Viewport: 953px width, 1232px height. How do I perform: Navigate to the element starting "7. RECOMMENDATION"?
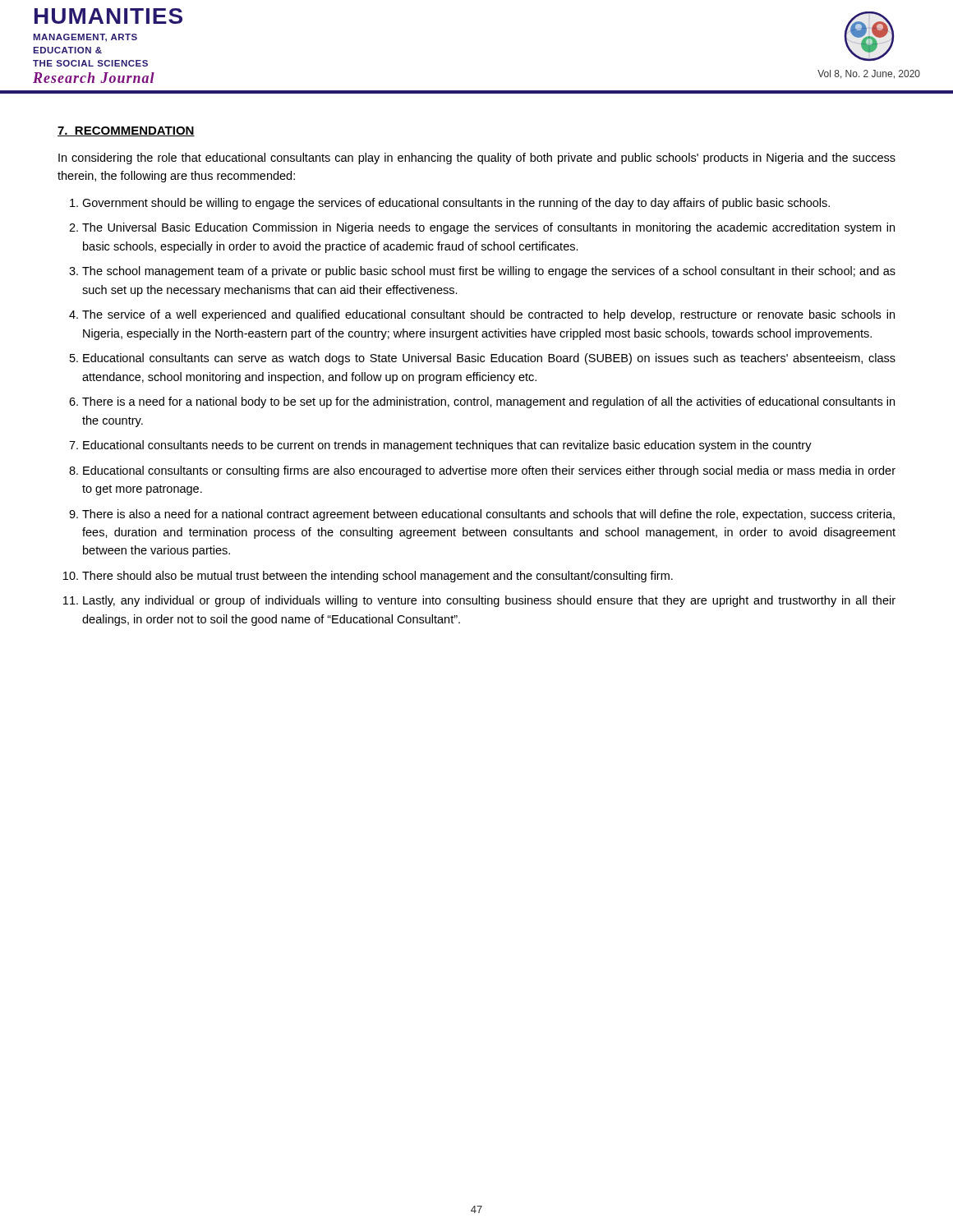[x=126, y=130]
